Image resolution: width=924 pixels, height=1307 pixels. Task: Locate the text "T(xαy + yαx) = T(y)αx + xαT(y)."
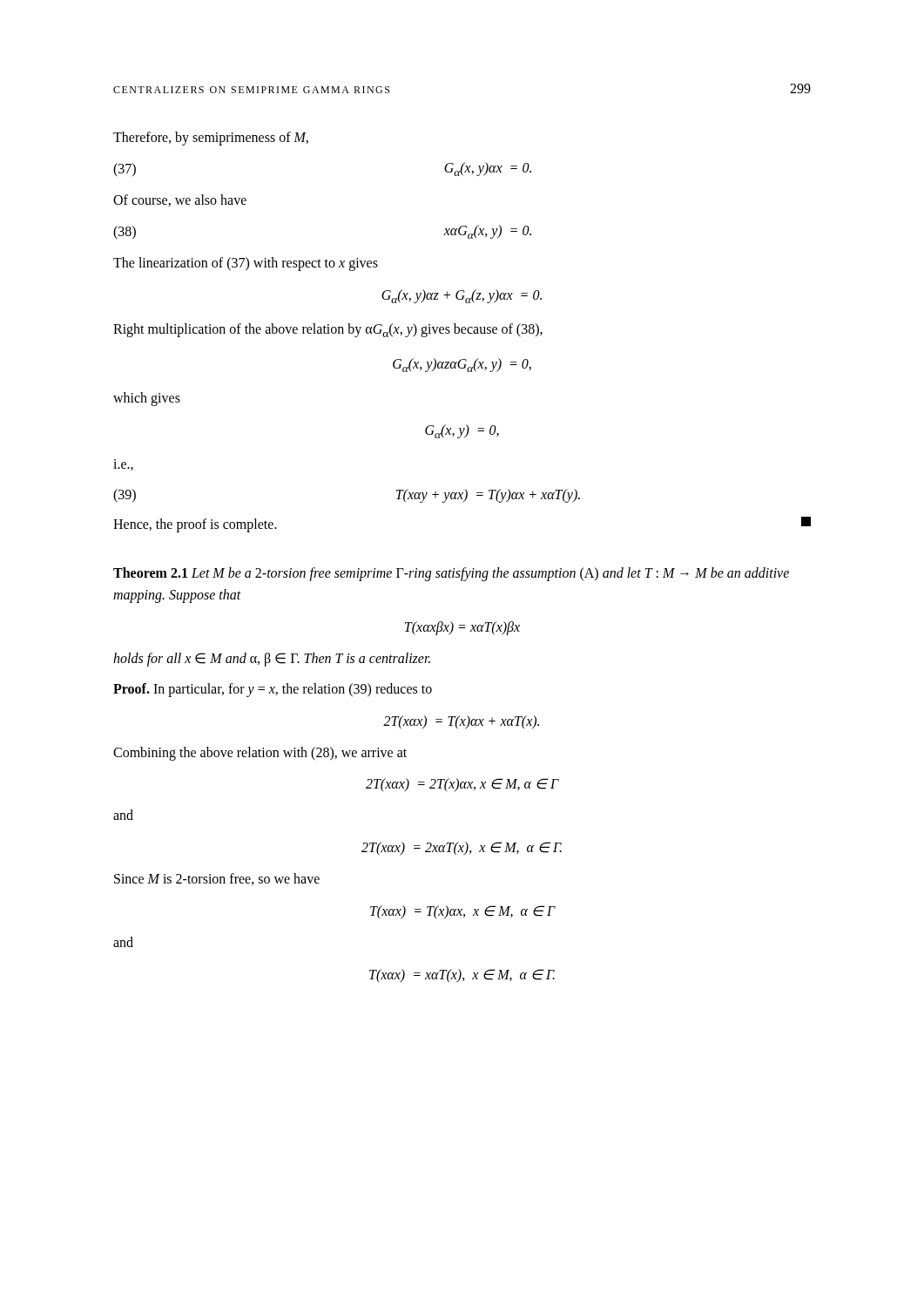(488, 494)
